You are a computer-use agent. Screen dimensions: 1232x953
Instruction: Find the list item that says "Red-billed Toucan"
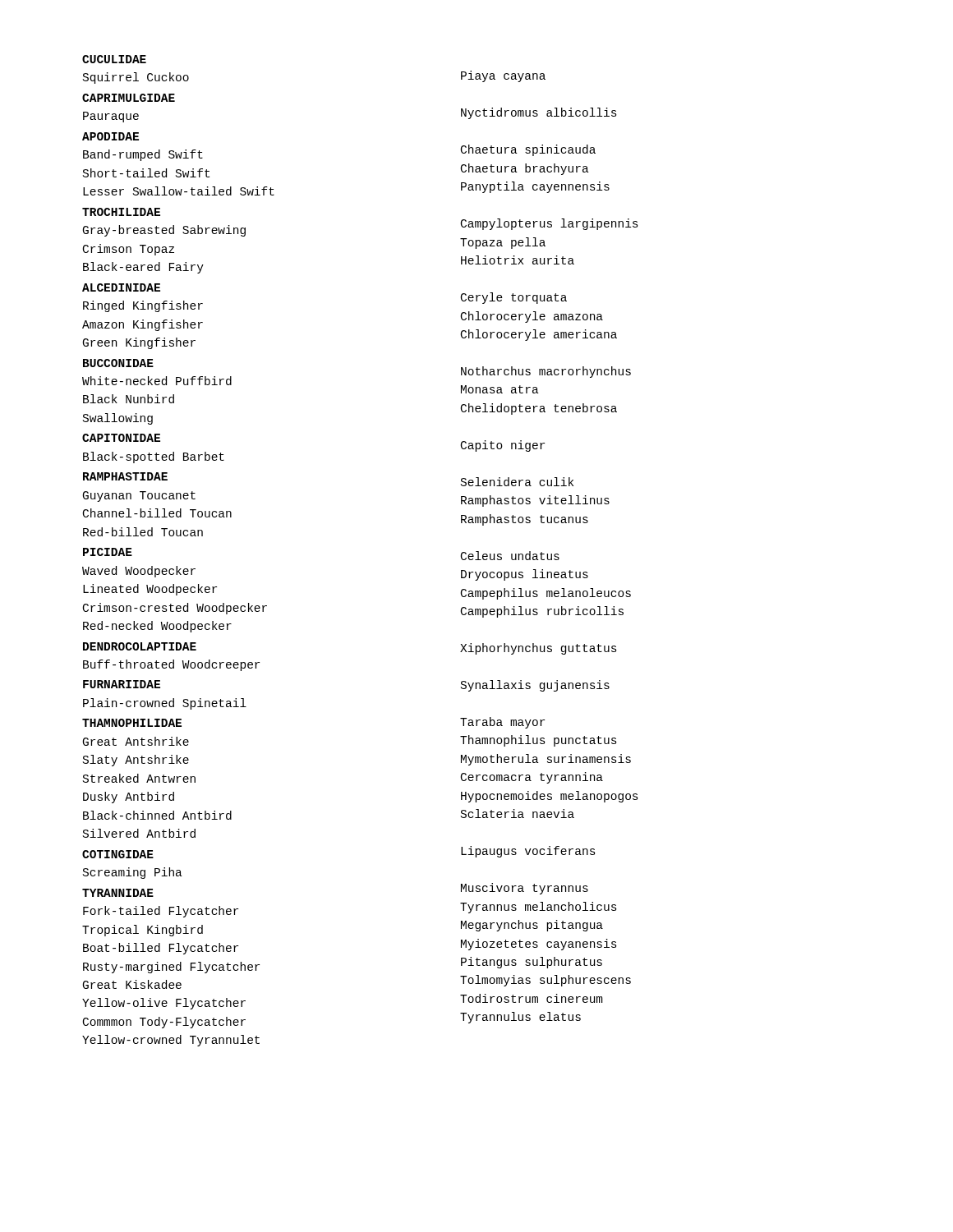(143, 533)
